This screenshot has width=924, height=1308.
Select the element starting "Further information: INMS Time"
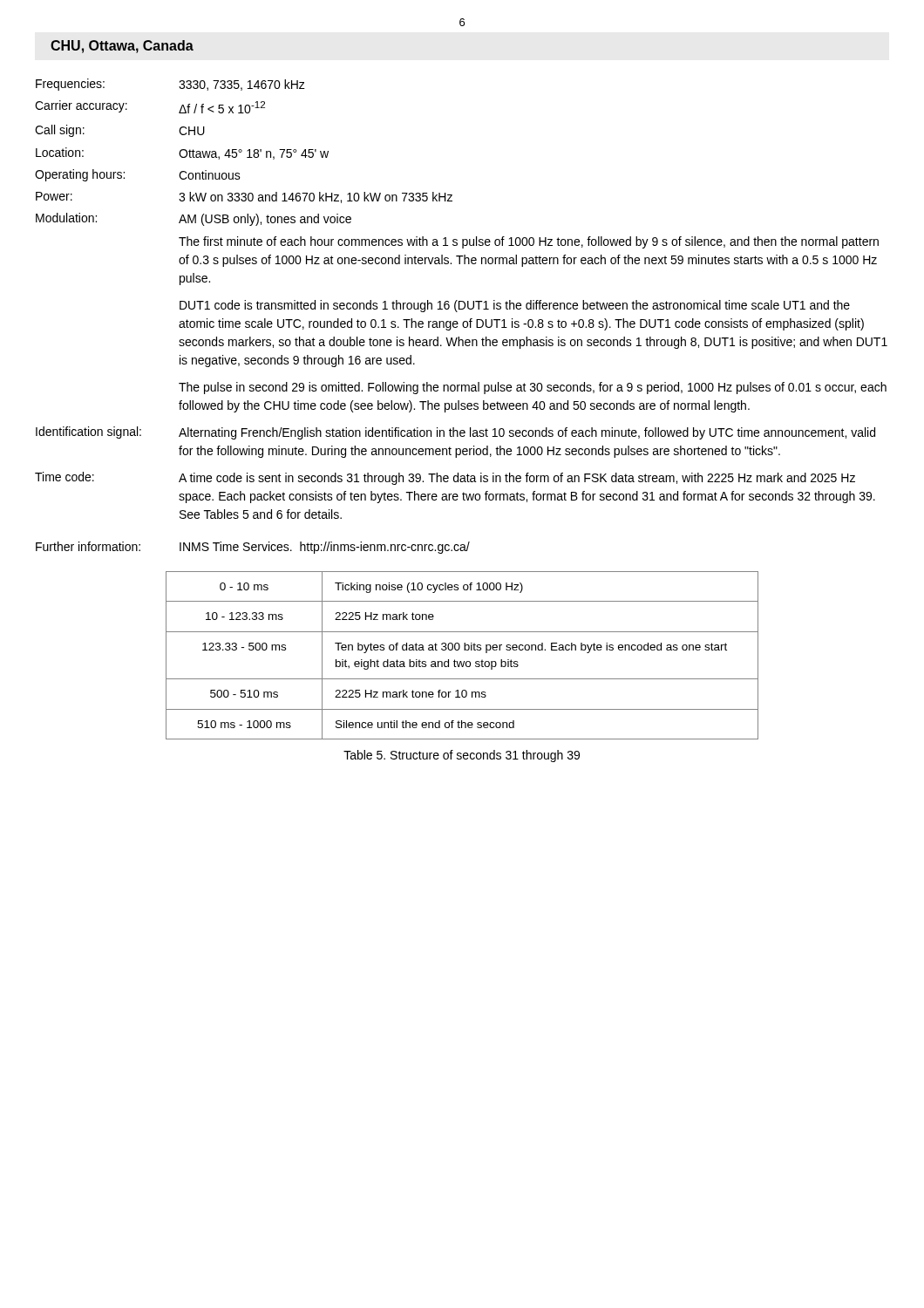[x=462, y=547]
